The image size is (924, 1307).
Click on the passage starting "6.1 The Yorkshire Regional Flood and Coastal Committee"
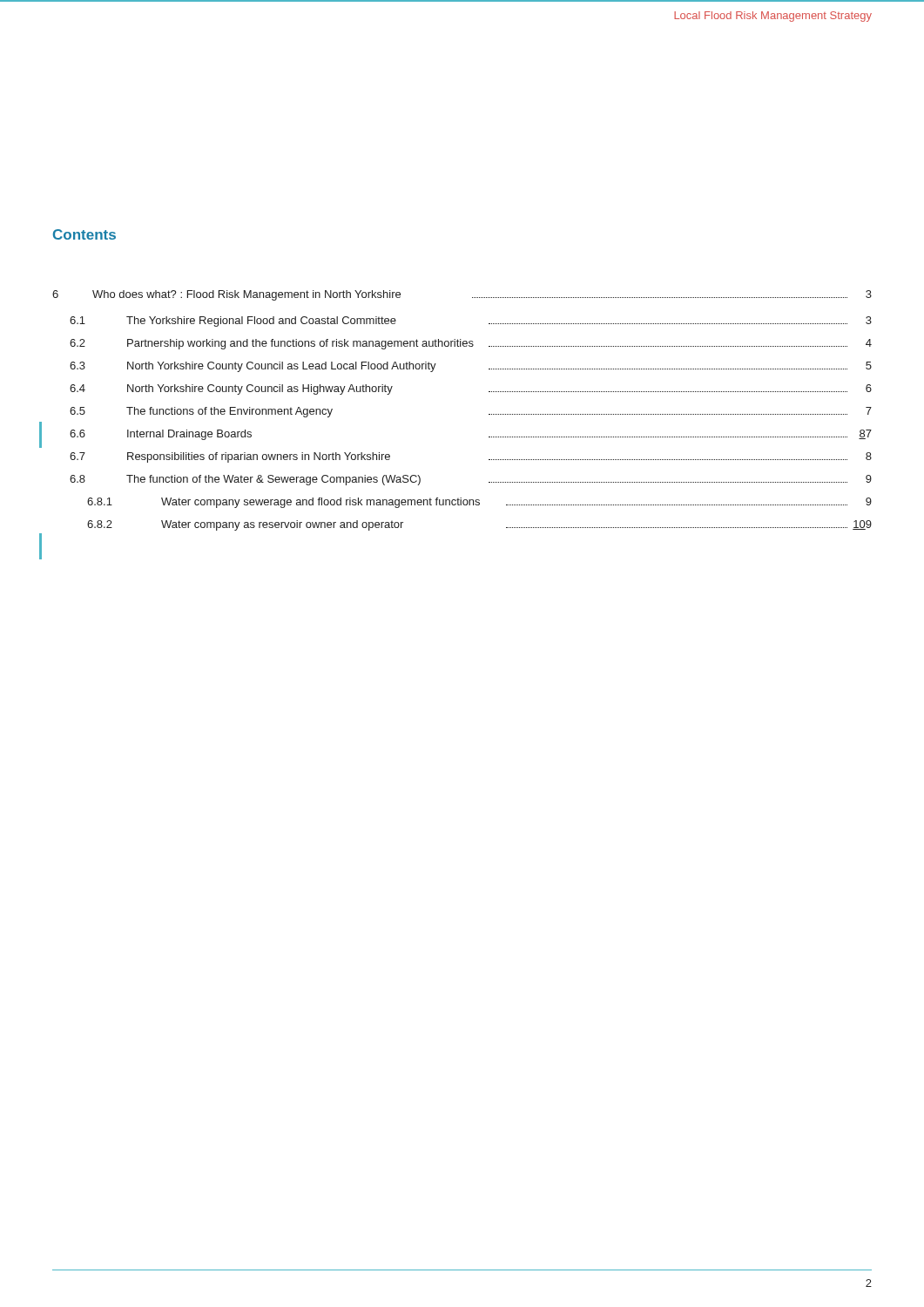(x=262, y=321)
